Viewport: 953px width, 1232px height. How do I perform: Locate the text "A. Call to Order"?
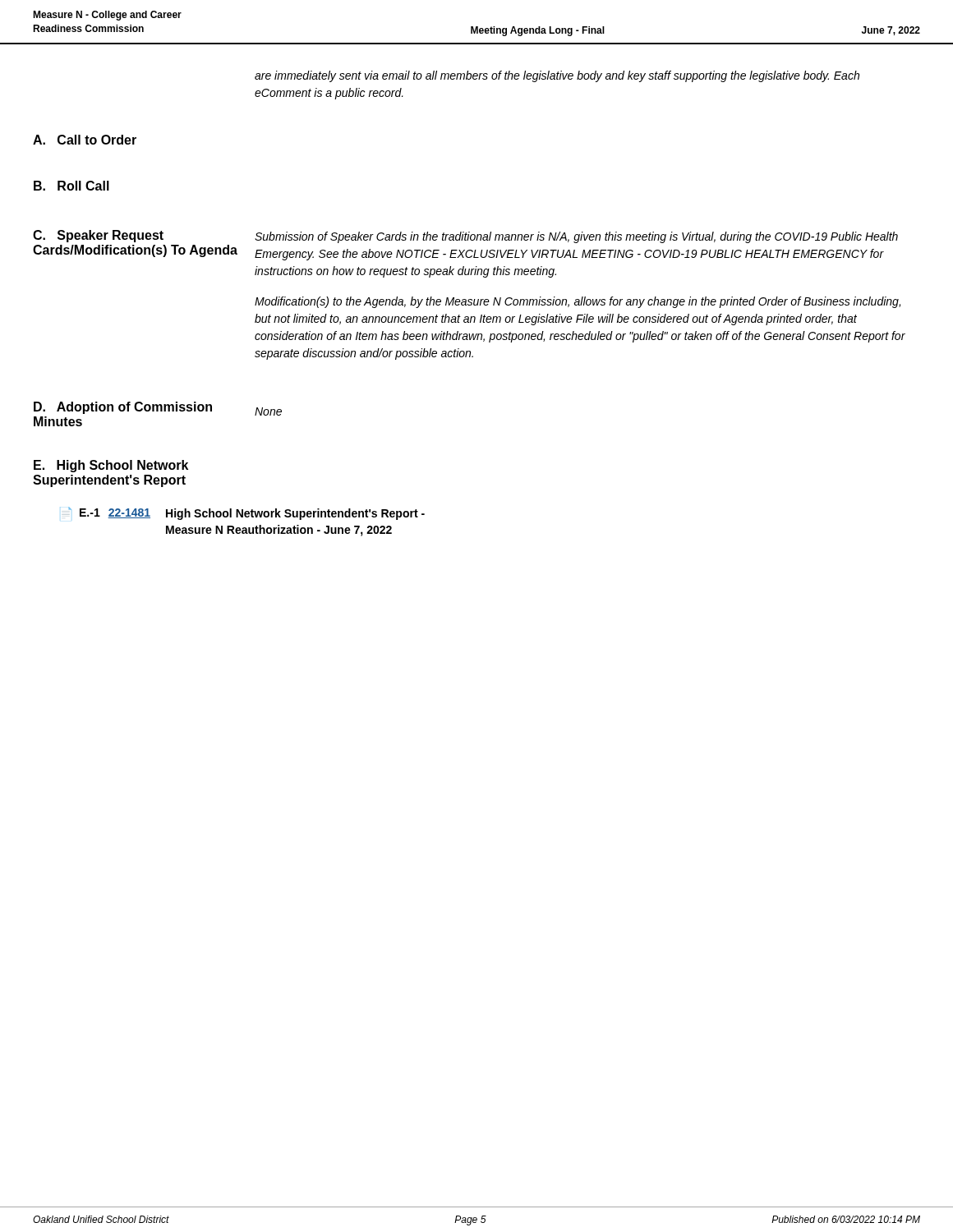(85, 140)
